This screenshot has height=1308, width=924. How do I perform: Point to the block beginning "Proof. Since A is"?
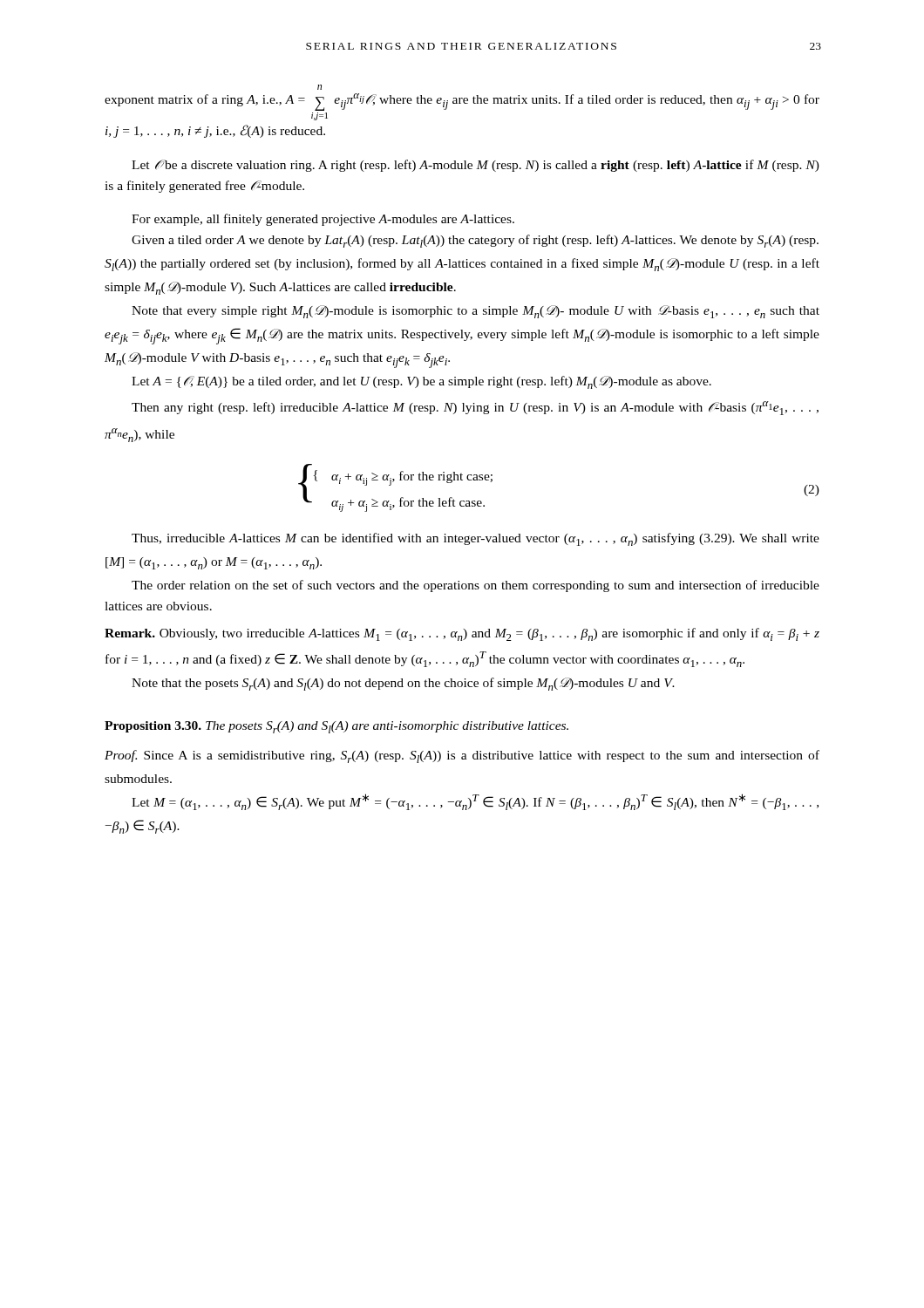462,766
